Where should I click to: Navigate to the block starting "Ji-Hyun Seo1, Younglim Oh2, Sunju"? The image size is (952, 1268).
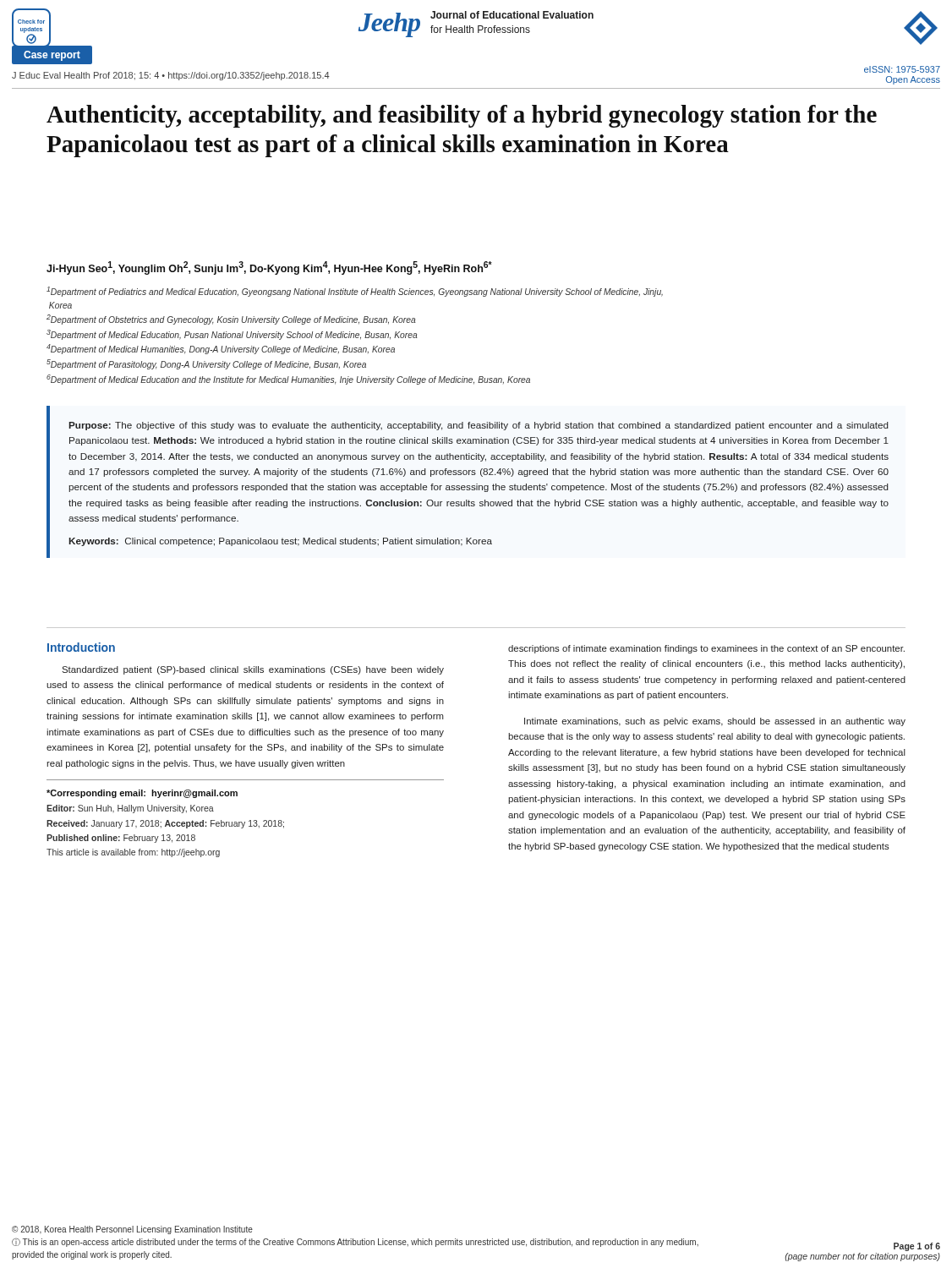click(x=476, y=268)
